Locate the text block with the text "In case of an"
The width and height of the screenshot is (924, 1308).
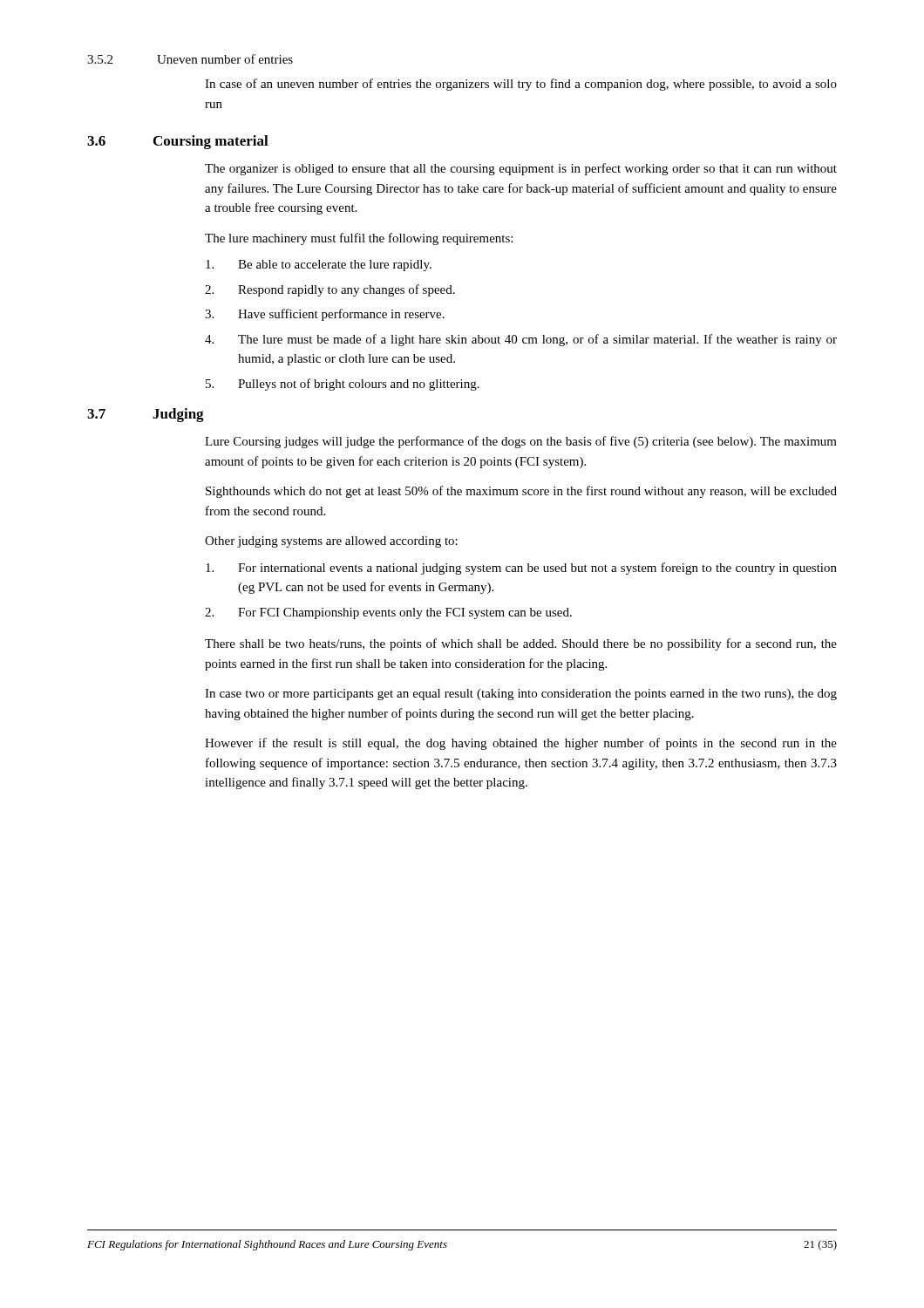(521, 94)
